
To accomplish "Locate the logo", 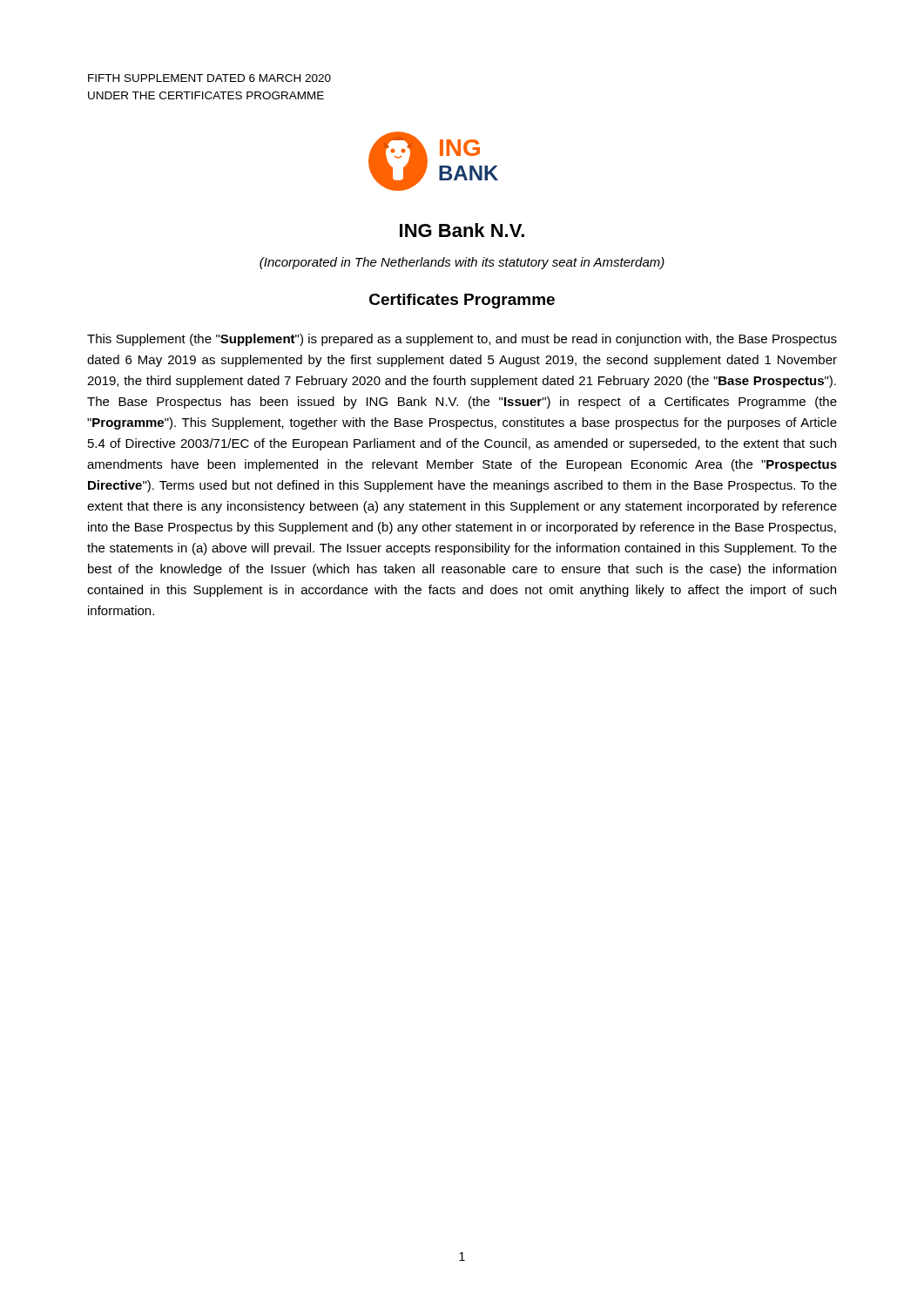I will click(462, 162).
